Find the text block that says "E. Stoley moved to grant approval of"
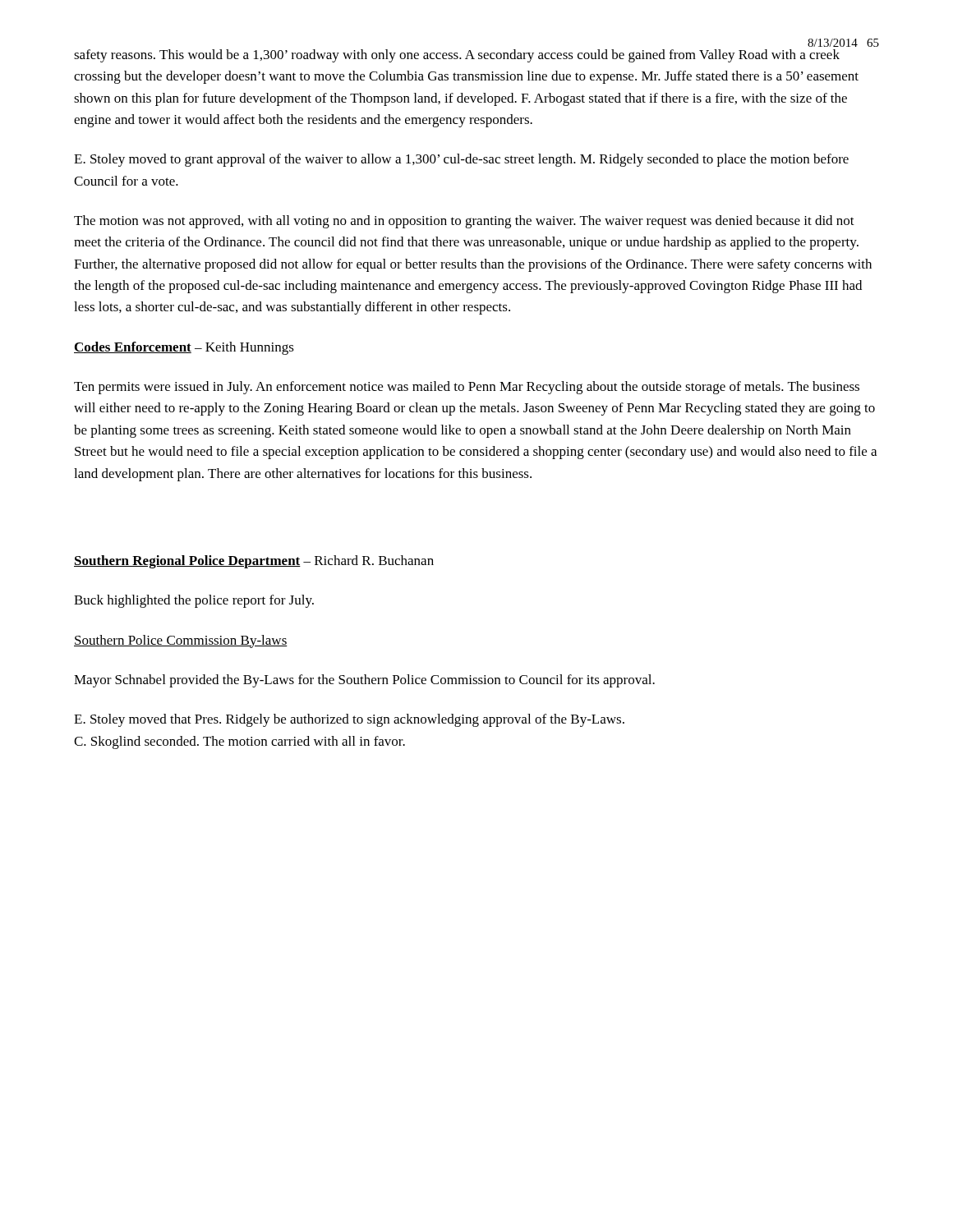 [x=461, y=170]
